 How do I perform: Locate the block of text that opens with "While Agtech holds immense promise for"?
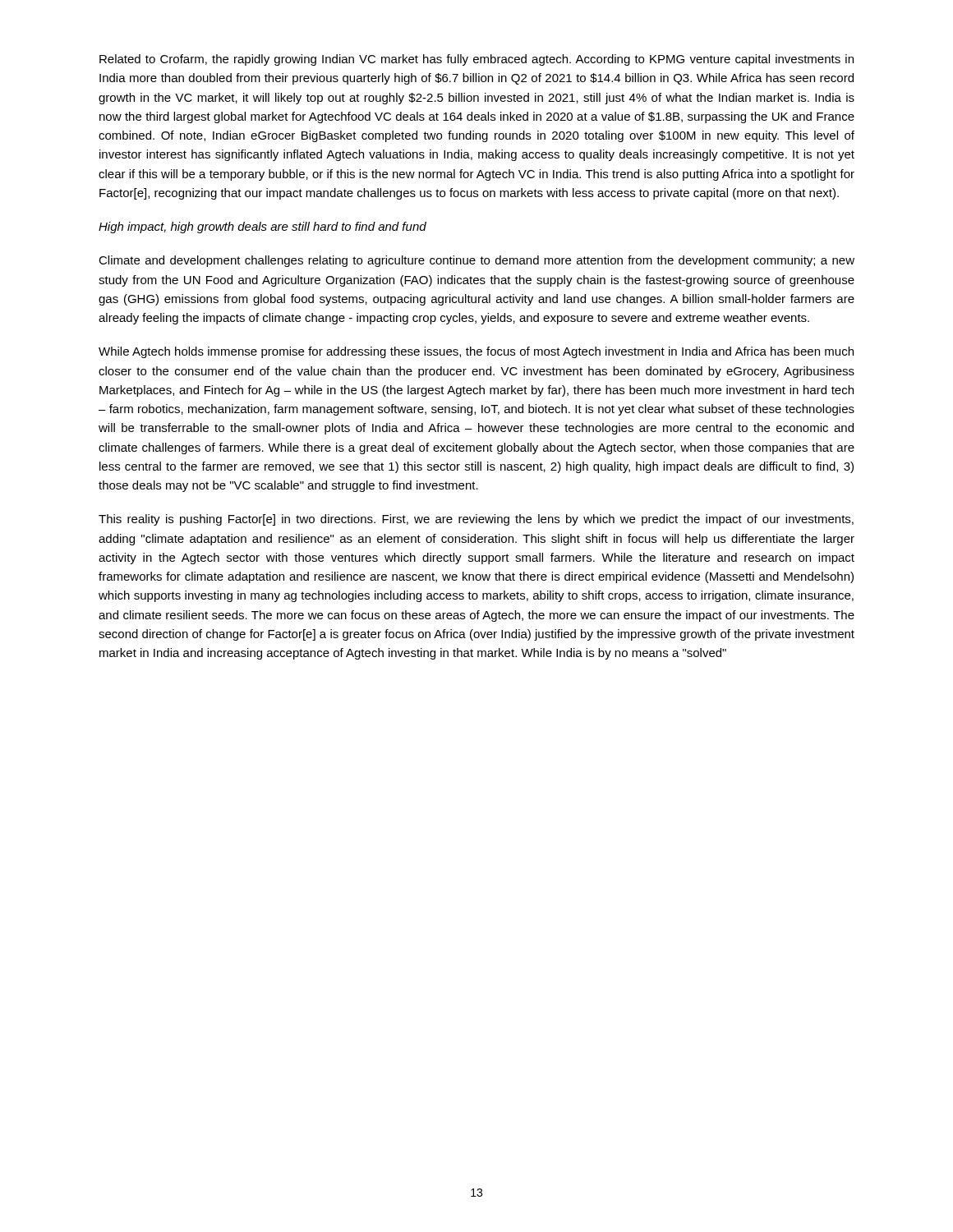click(476, 418)
